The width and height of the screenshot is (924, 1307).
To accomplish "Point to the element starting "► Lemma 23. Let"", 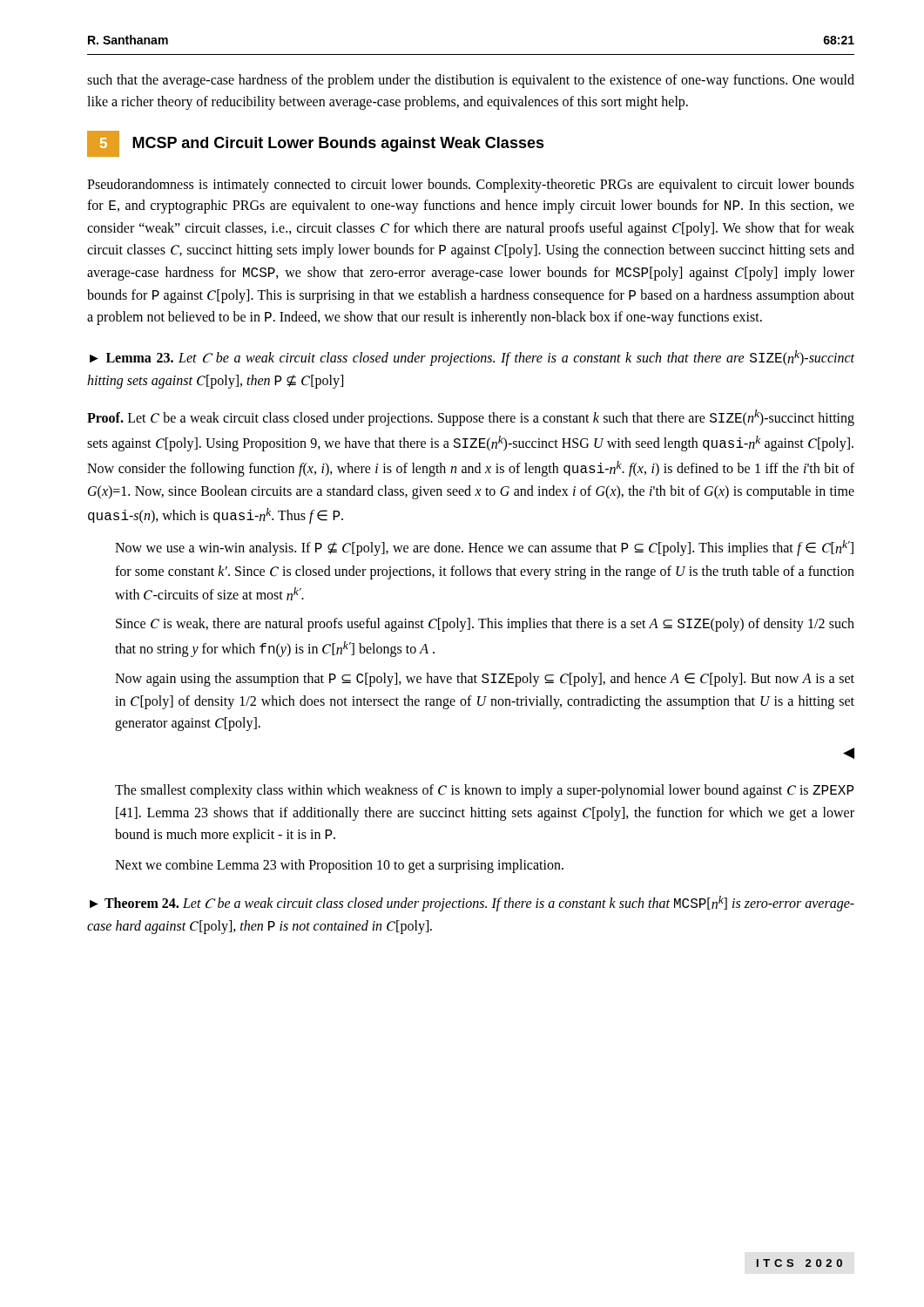I will click(x=471, y=369).
